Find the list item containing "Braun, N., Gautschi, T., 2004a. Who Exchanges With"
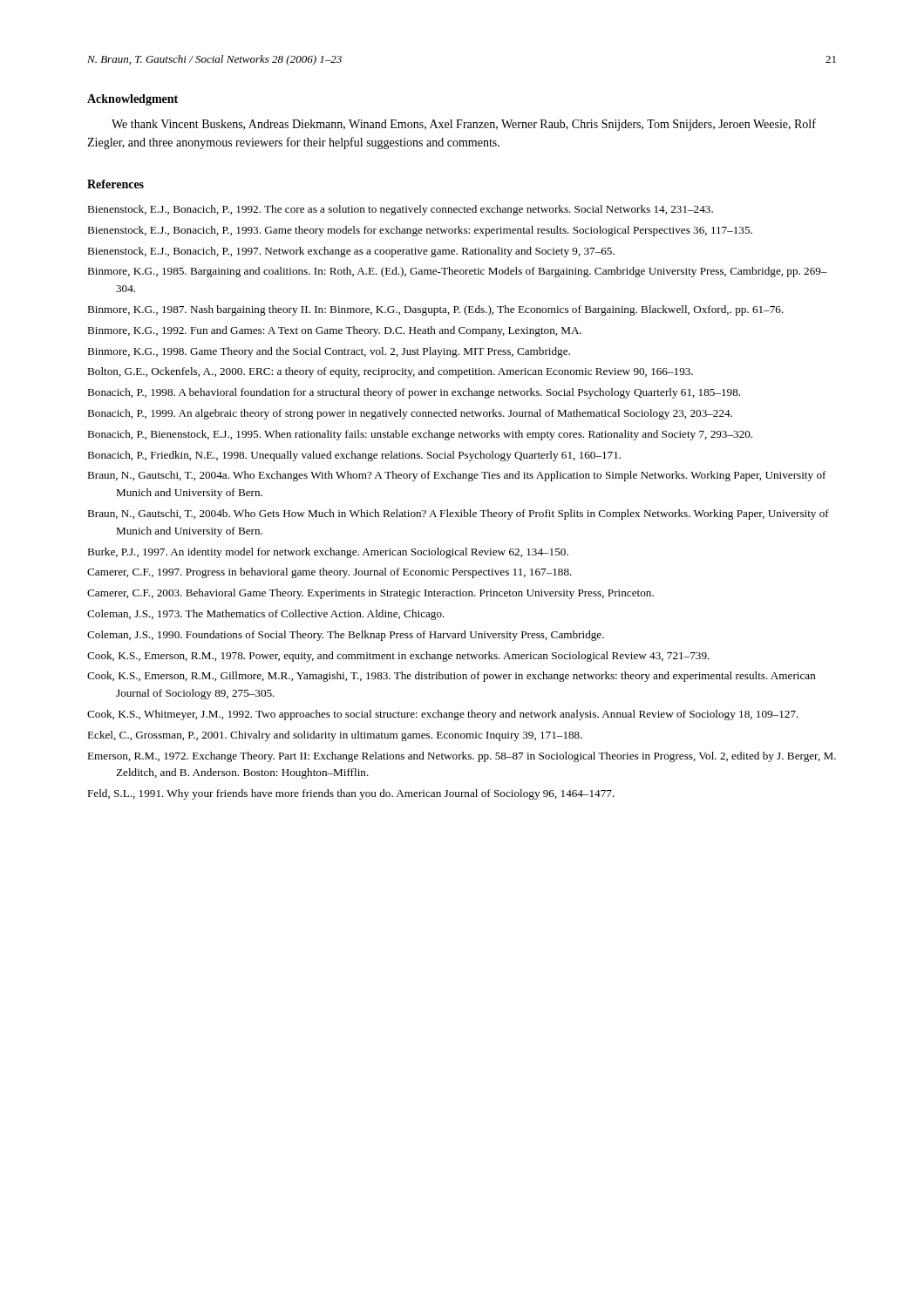Screen dimensions: 1308x924 457,484
